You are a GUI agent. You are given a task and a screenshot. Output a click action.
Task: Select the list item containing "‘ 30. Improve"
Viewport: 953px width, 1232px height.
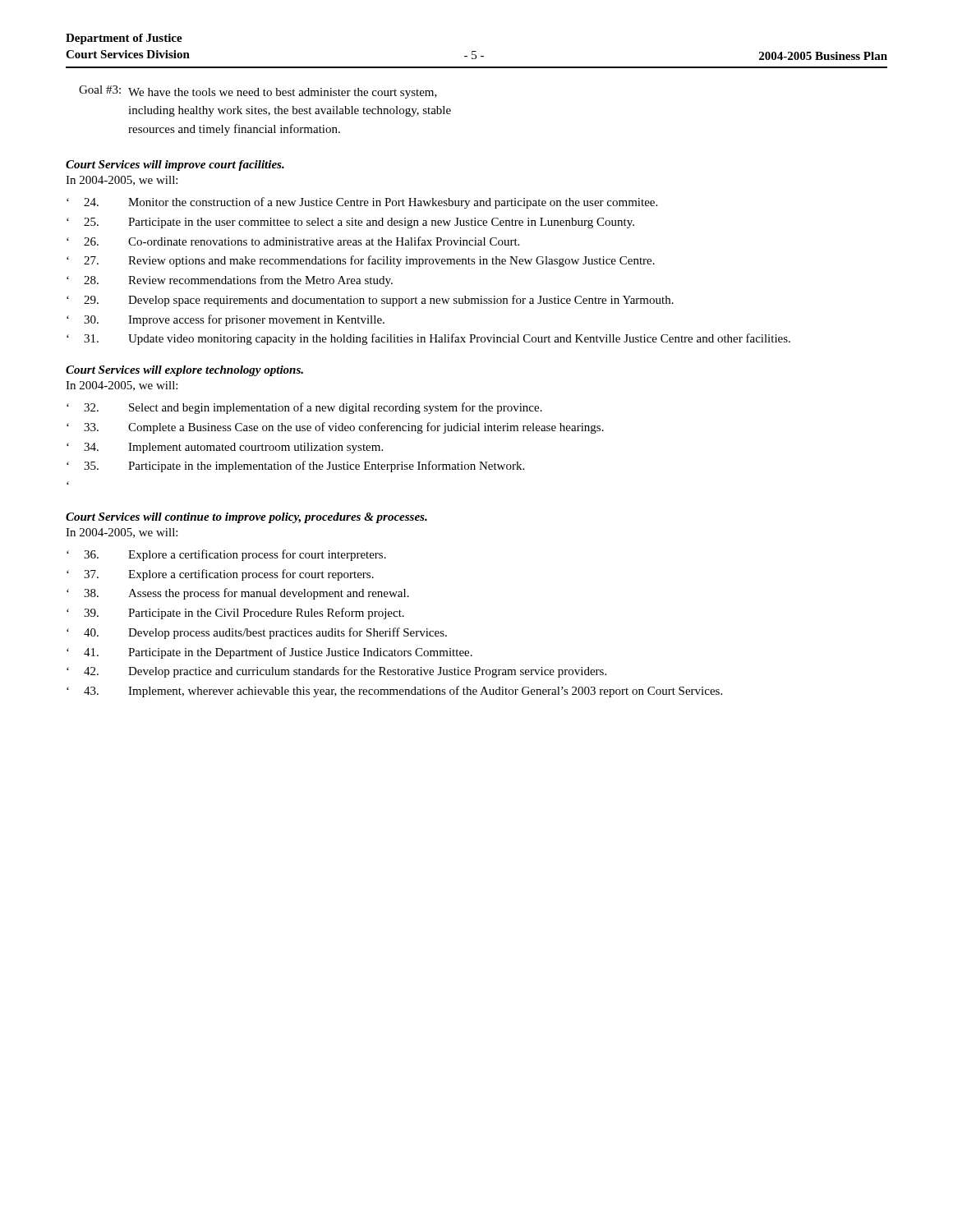(x=226, y=320)
